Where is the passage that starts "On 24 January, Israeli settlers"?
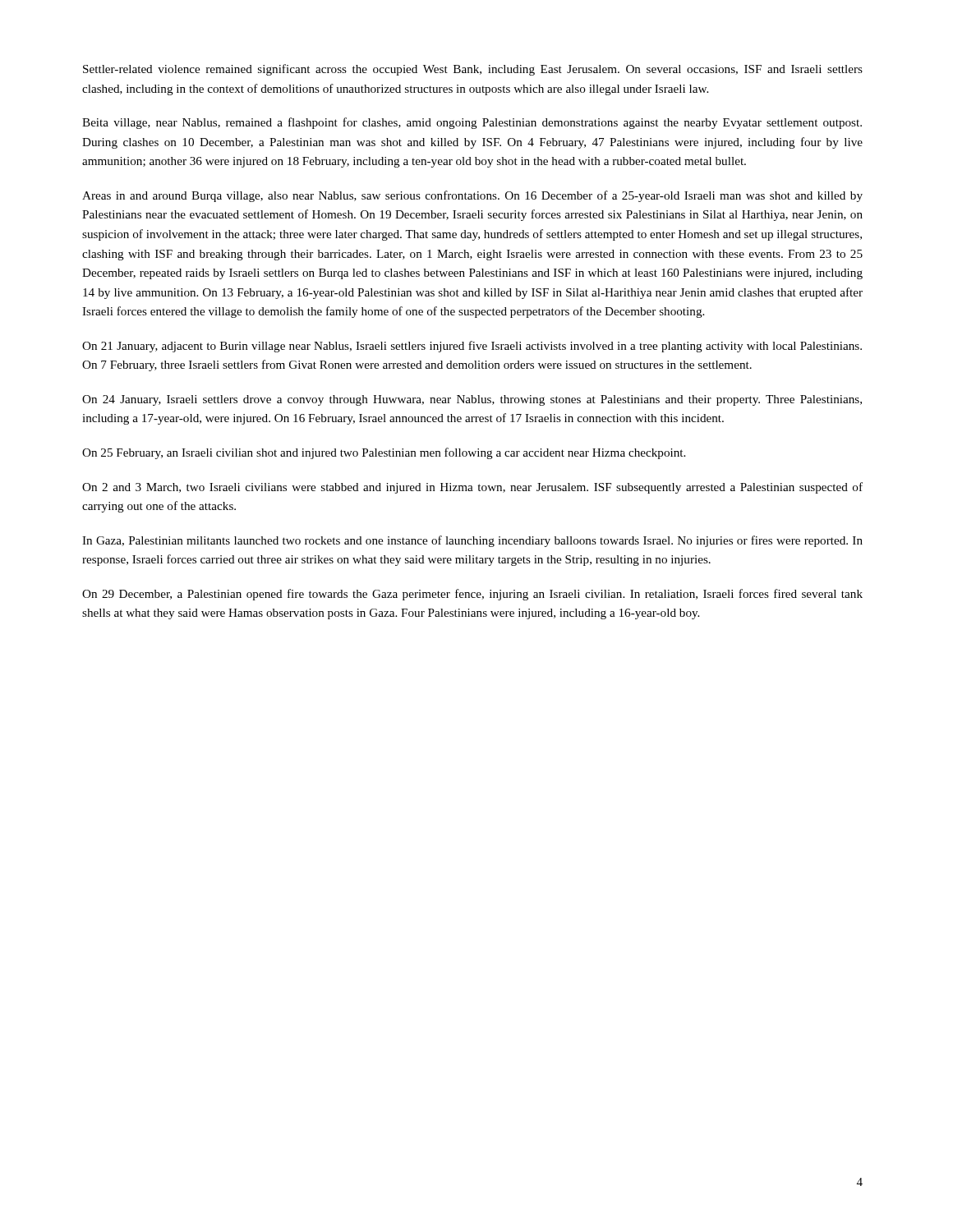Image resolution: width=953 pixels, height=1232 pixels. click(472, 408)
